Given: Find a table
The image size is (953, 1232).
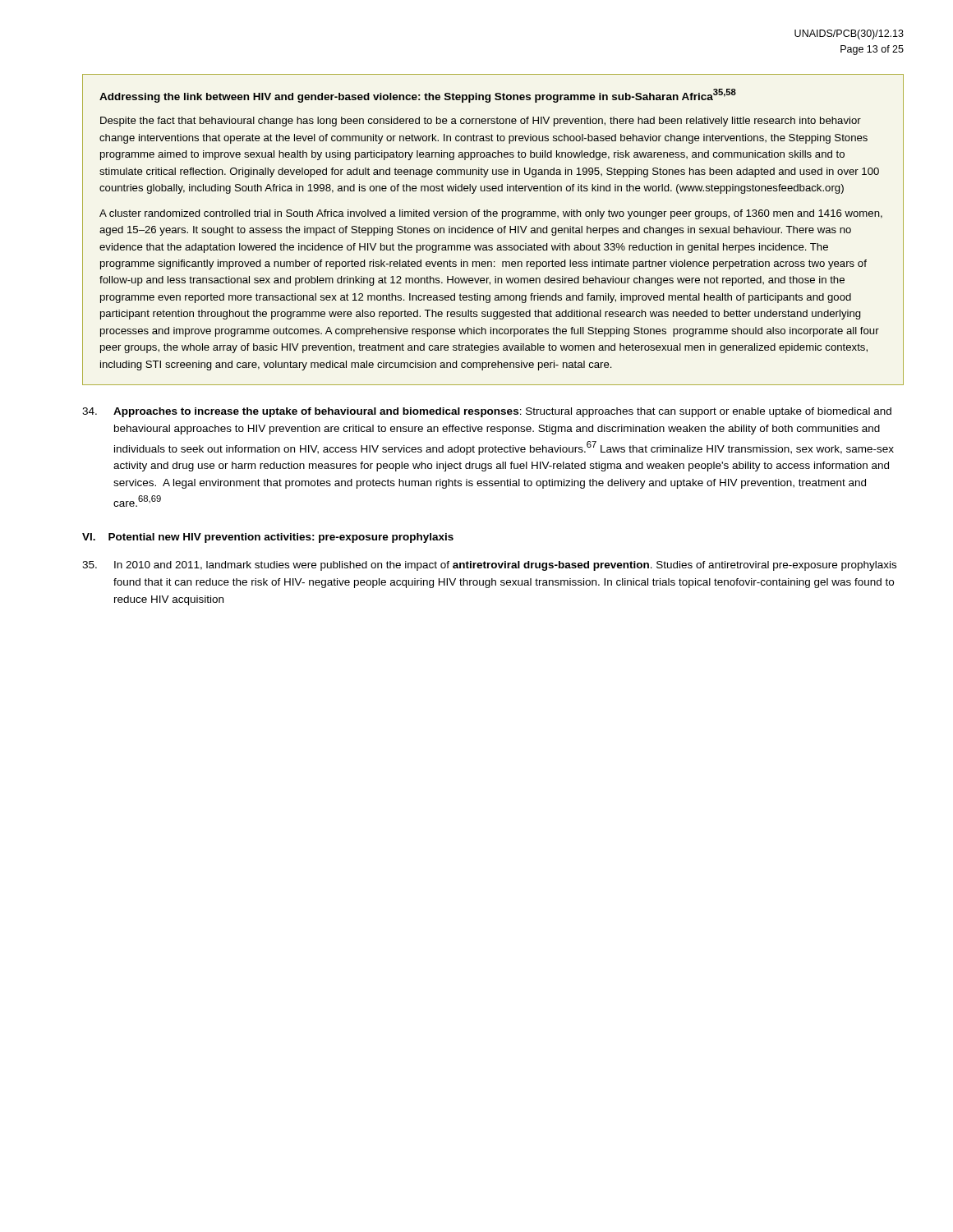Looking at the screenshot, I should coord(493,230).
